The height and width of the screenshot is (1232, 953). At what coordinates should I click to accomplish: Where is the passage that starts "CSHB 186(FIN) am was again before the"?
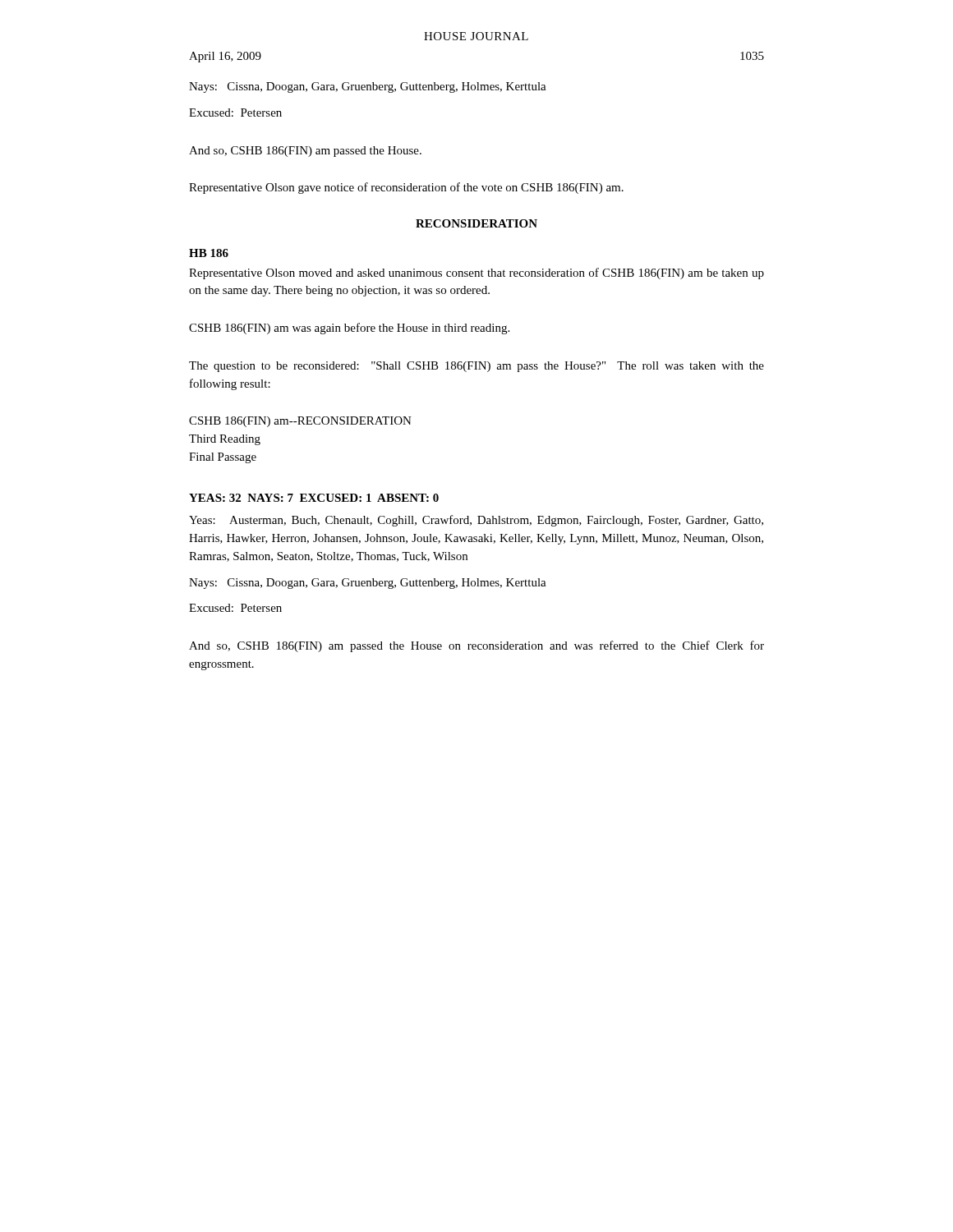(476, 328)
